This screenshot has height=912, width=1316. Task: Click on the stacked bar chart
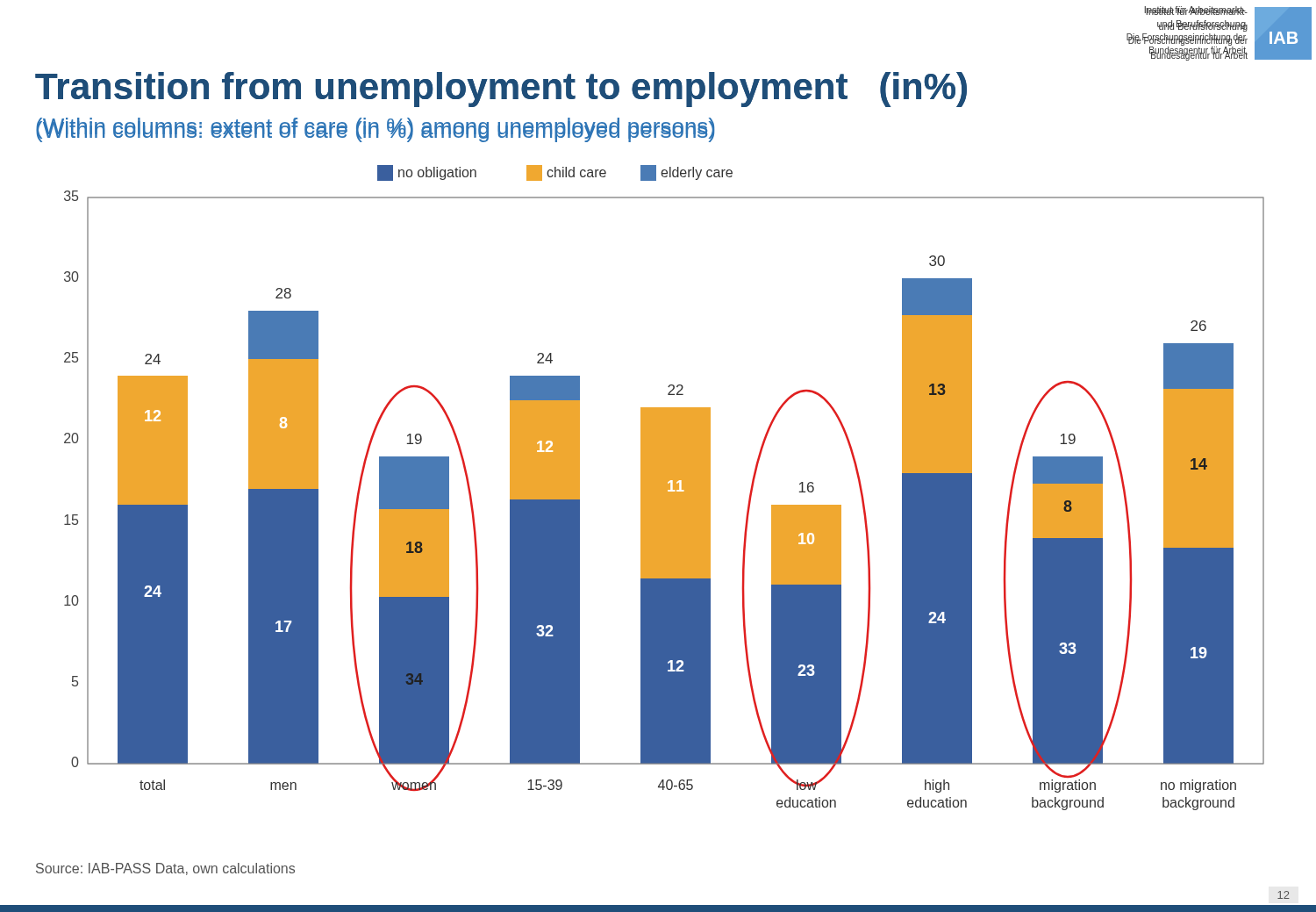click(x=658, y=495)
